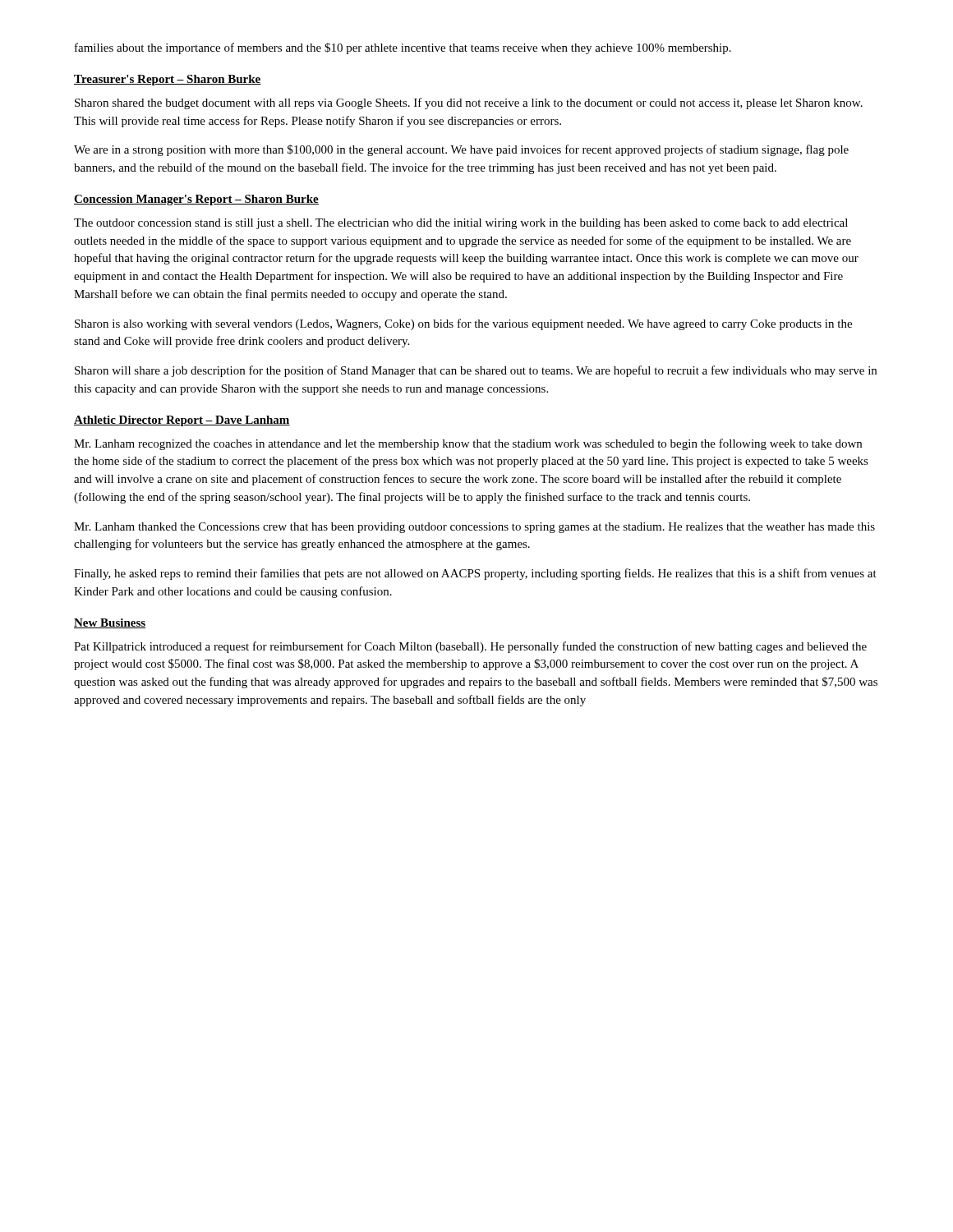Point to the text block starting "Sharon will share a job"
This screenshot has height=1232, width=953.
[476, 380]
